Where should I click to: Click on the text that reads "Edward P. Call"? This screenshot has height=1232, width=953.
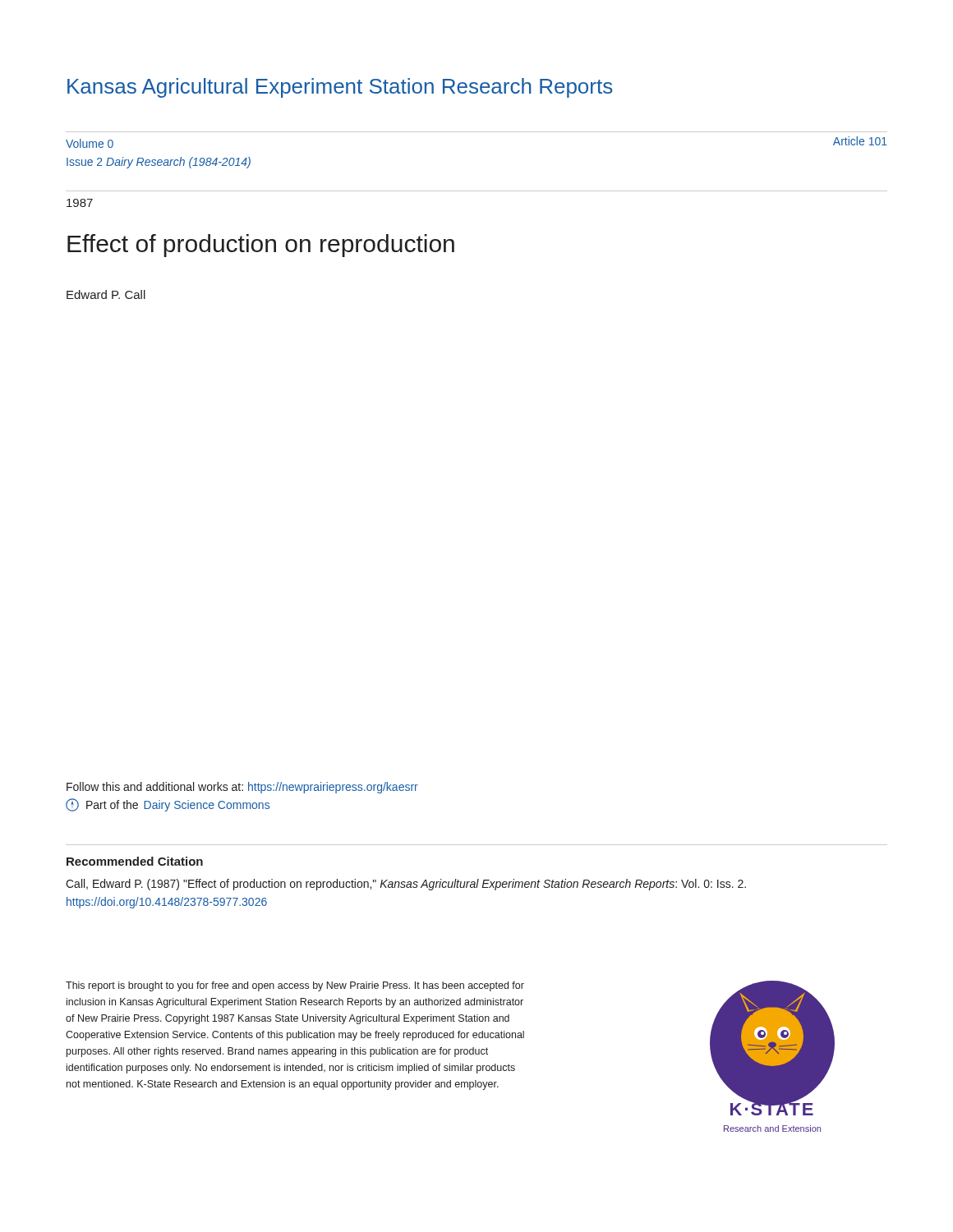click(x=106, y=294)
